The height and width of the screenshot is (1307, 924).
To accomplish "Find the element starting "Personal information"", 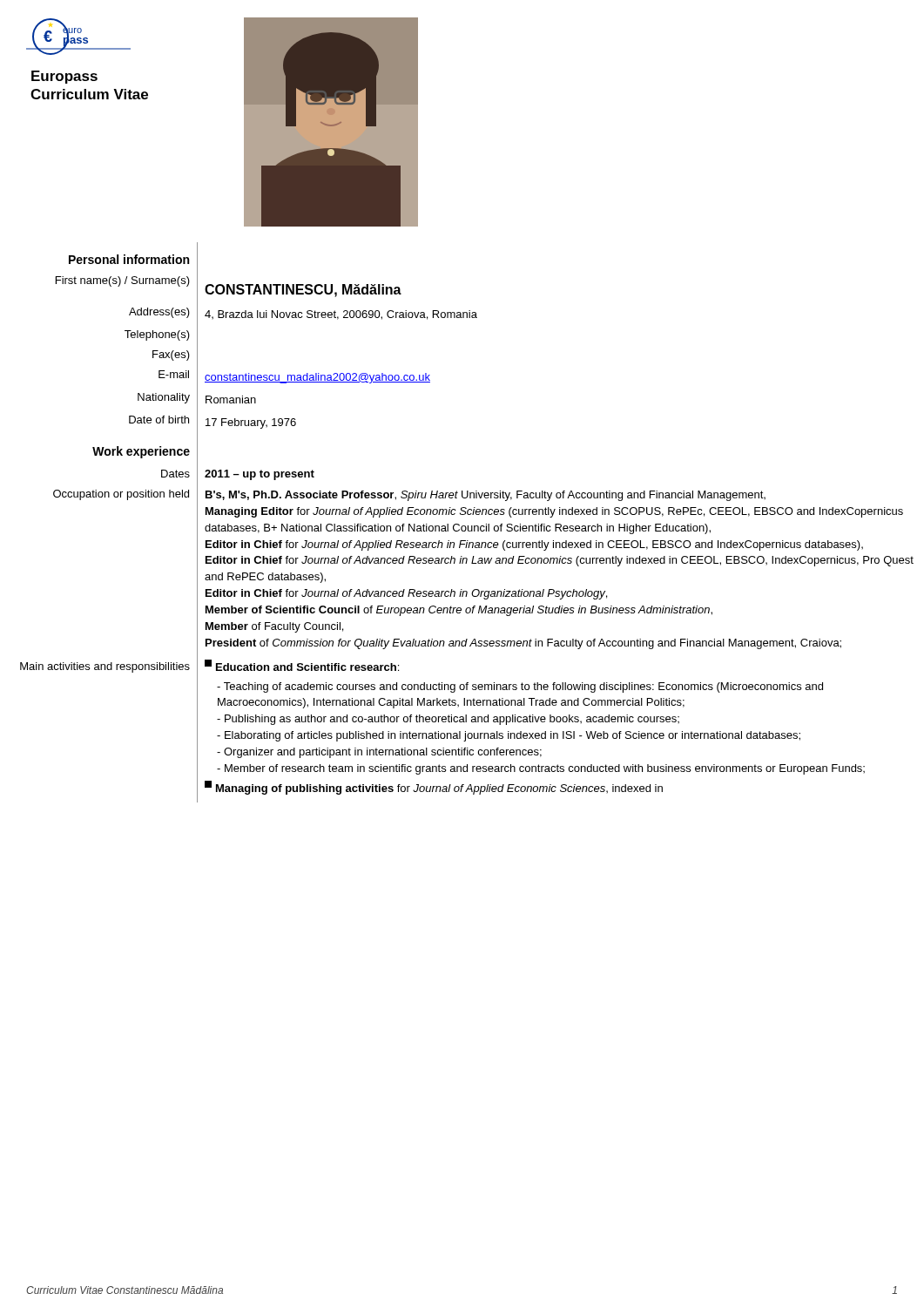I will (x=129, y=260).
